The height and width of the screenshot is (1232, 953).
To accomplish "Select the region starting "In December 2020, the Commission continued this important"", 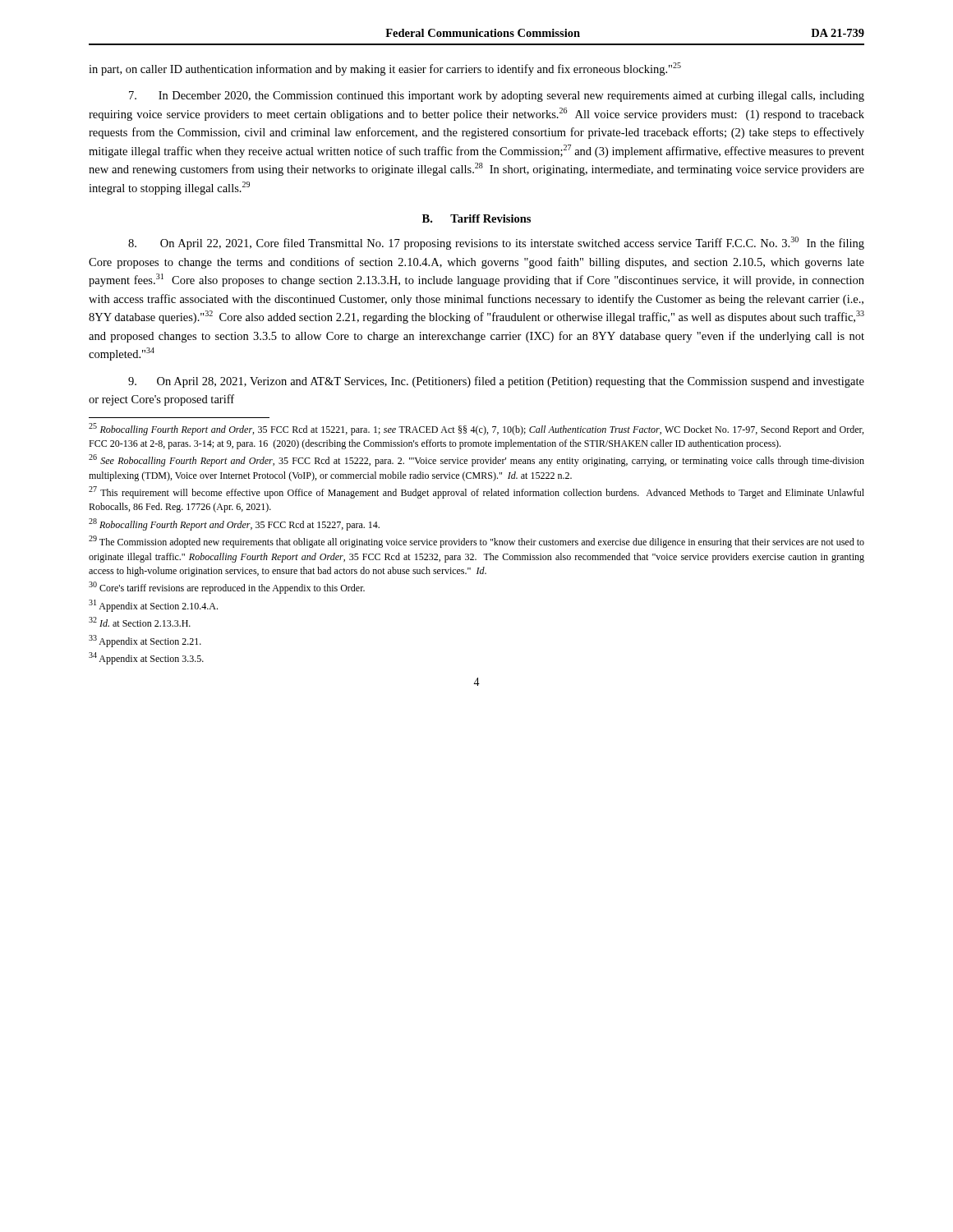I will [x=476, y=142].
